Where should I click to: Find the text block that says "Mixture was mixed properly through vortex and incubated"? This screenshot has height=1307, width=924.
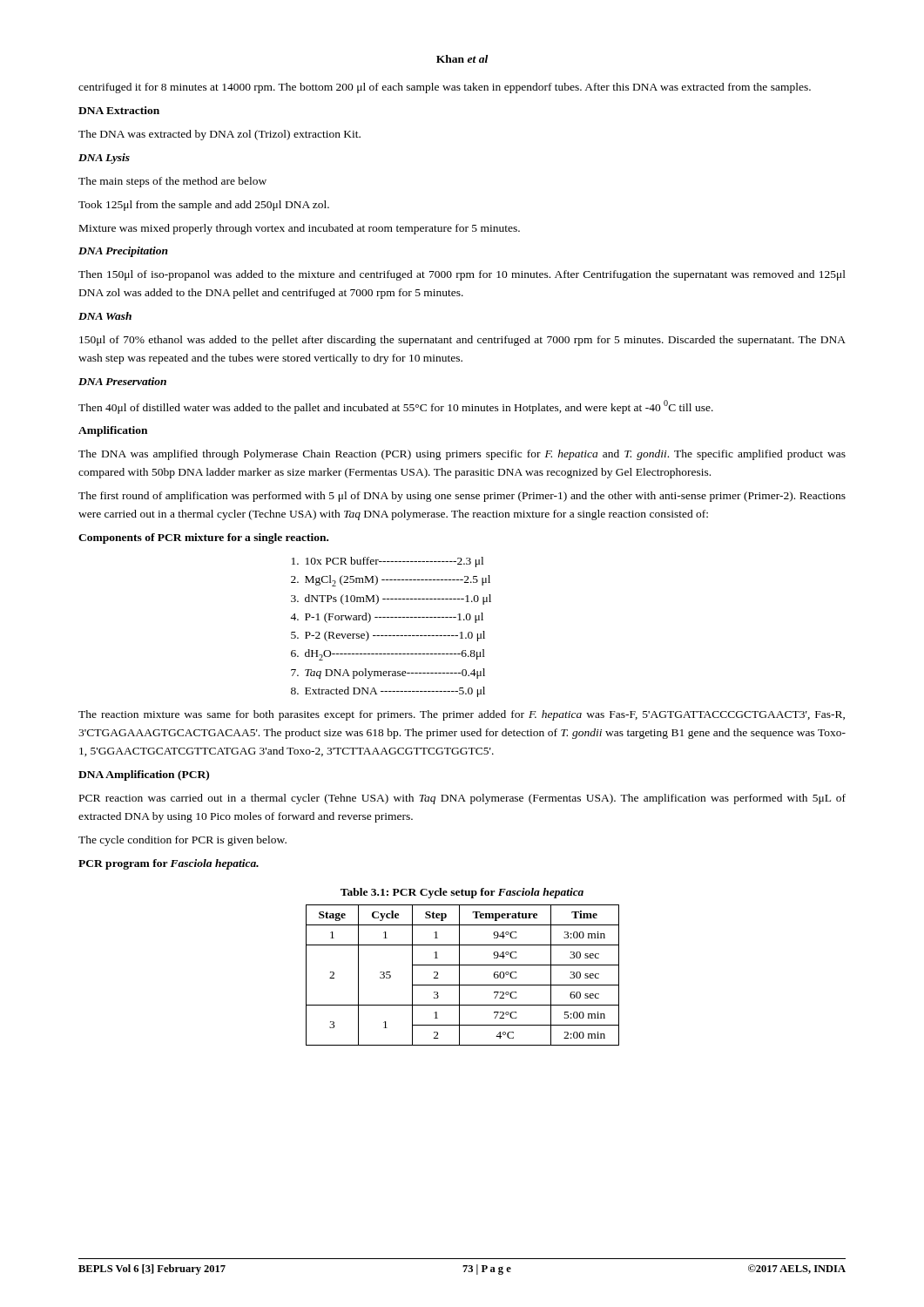click(x=299, y=227)
